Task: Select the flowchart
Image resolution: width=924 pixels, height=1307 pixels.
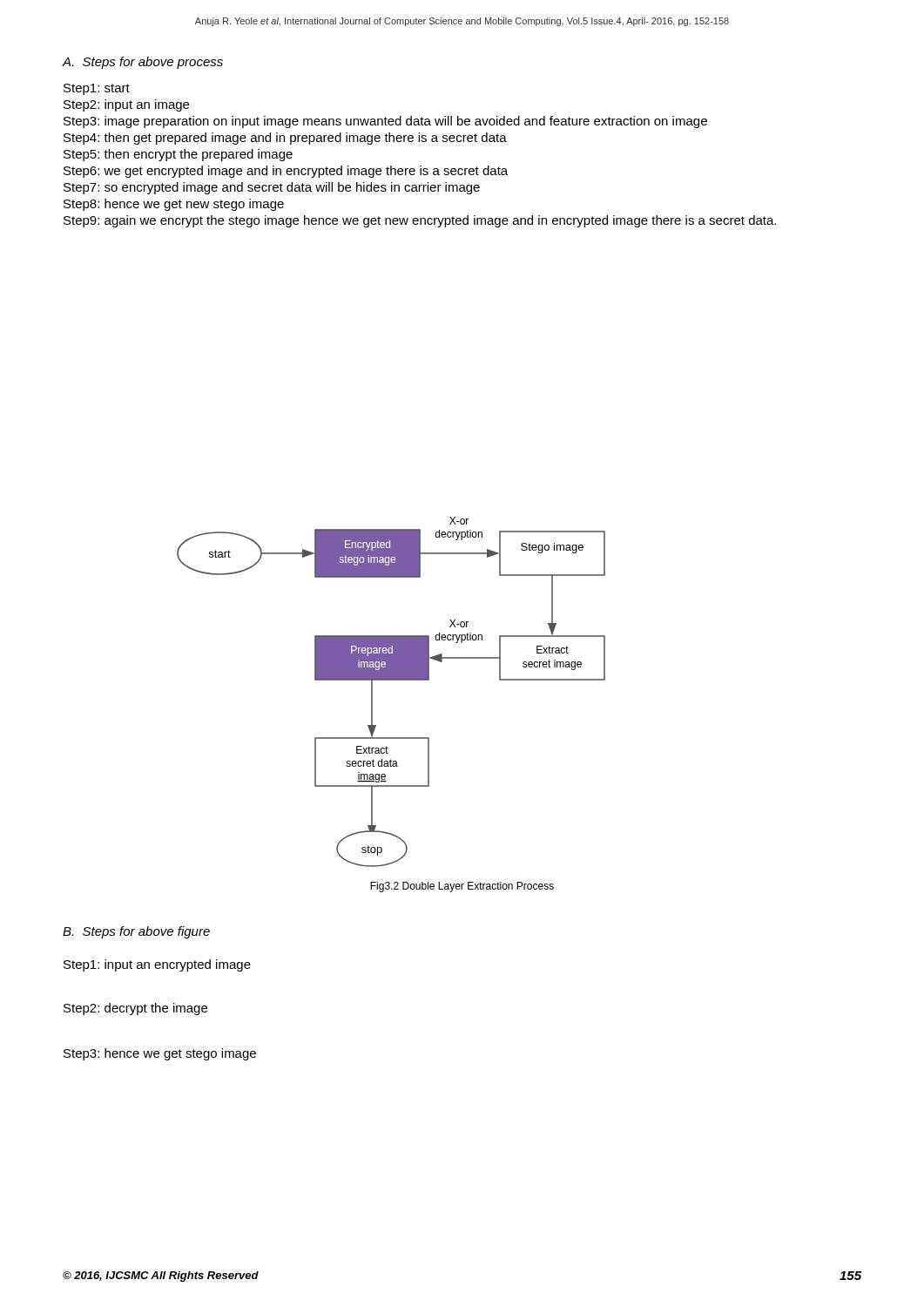Action: (462, 630)
